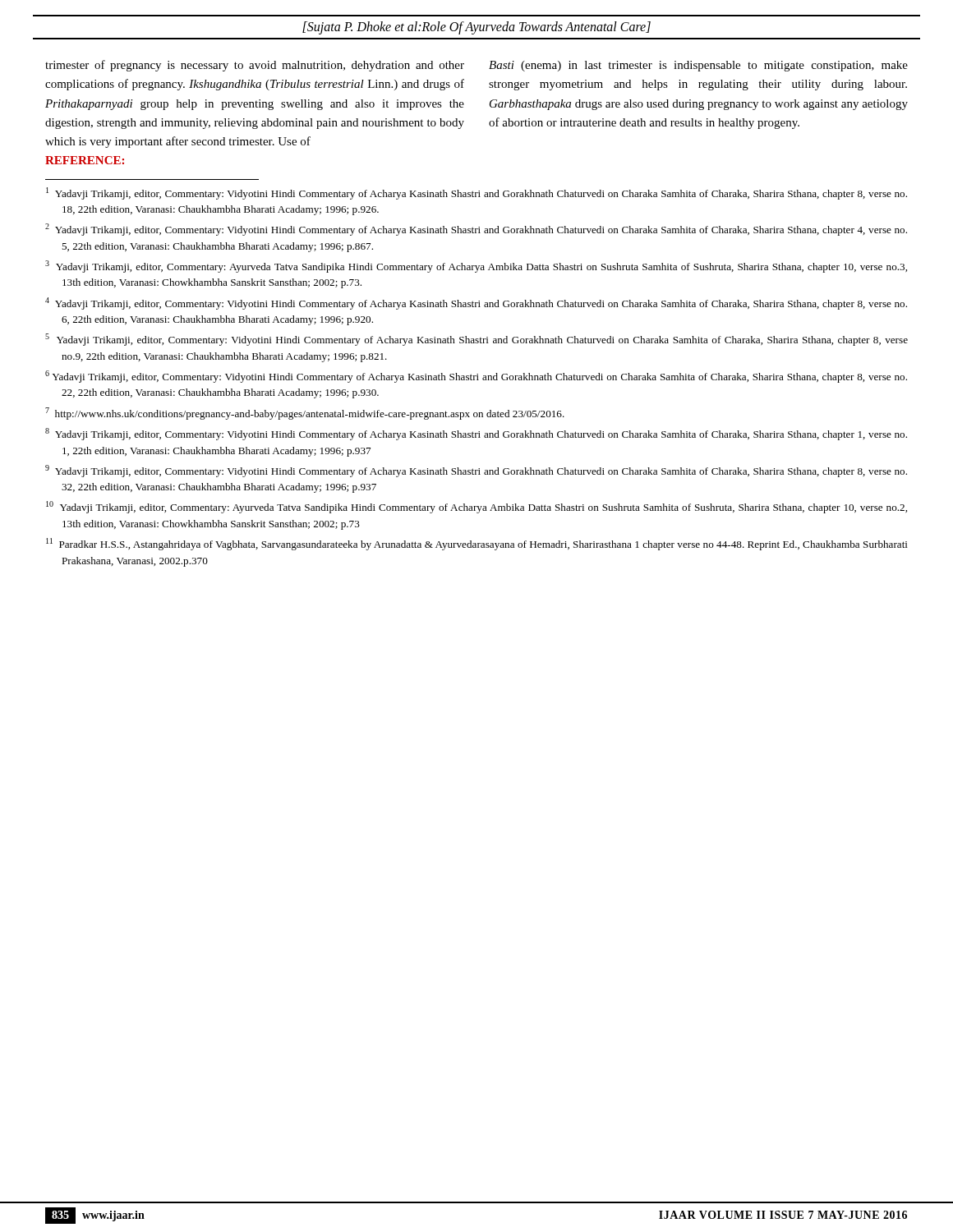
Task: Click on the text starting "4 Yadavji Trikamji, editor, Commentary: Vidyotini Hindi Commentary"
Action: tap(476, 310)
